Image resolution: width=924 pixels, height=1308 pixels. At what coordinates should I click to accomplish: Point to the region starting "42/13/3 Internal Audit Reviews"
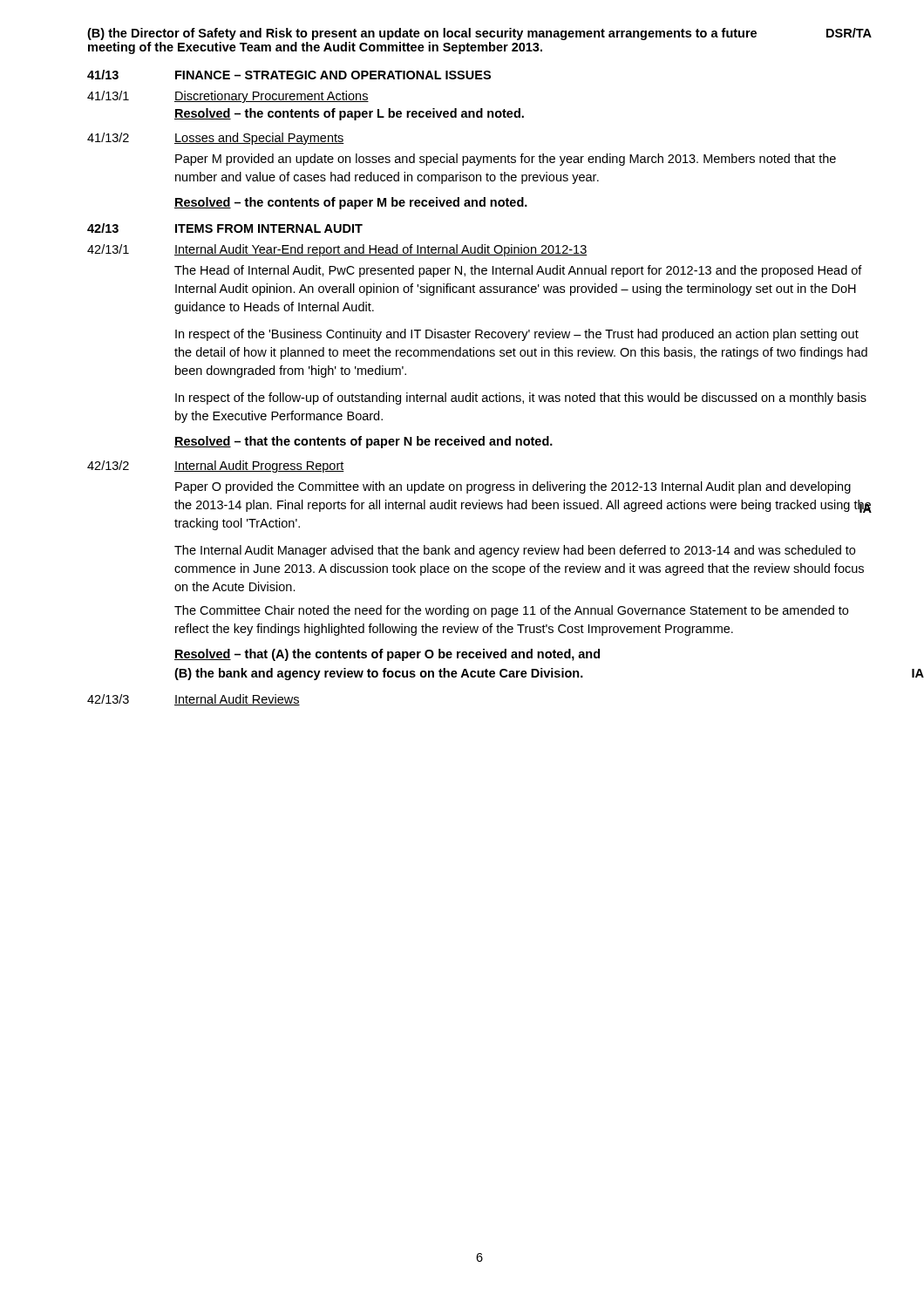[193, 700]
